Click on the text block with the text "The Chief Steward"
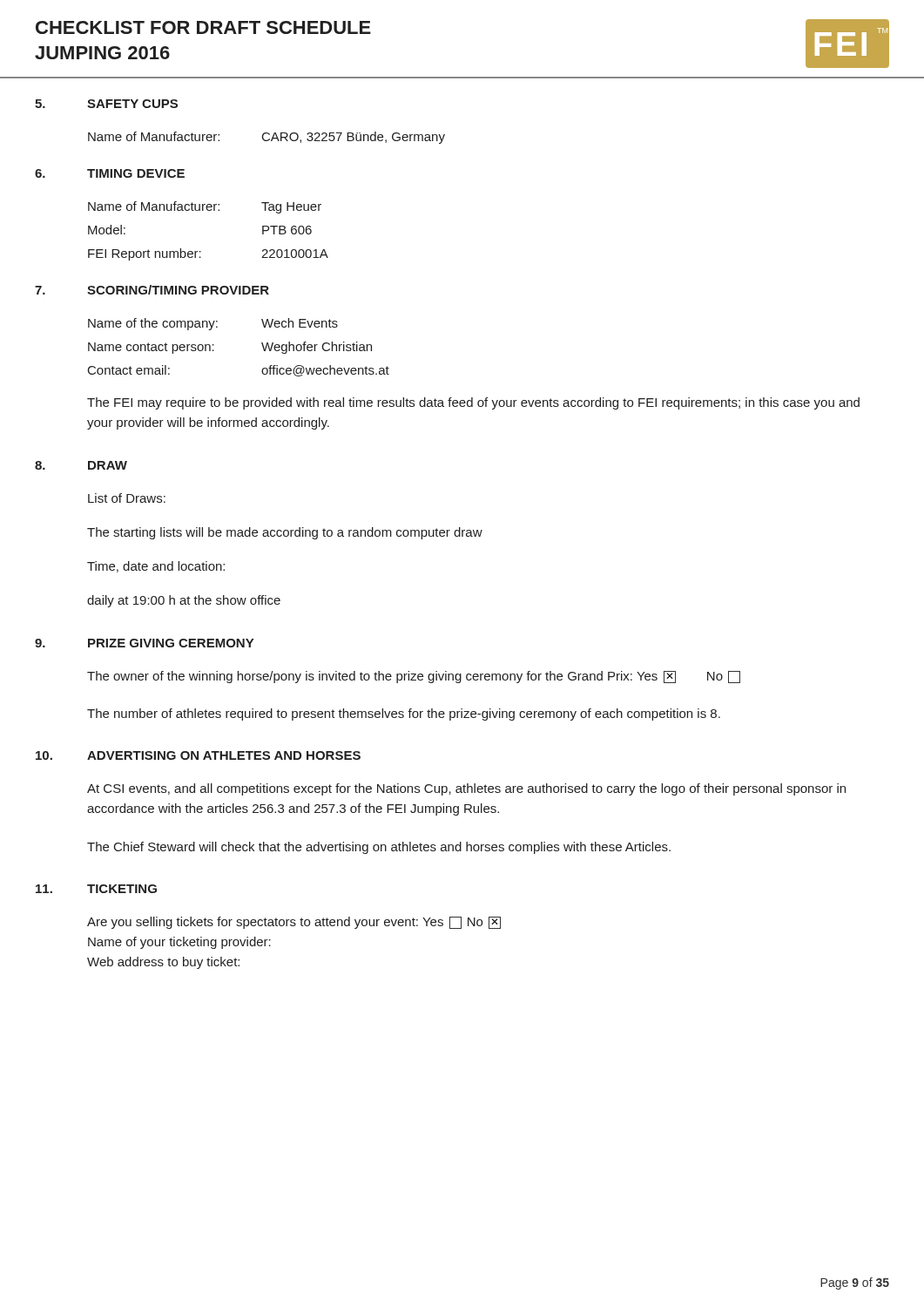Image resolution: width=924 pixels, height=1307 pixels. [x=462, y=851]
